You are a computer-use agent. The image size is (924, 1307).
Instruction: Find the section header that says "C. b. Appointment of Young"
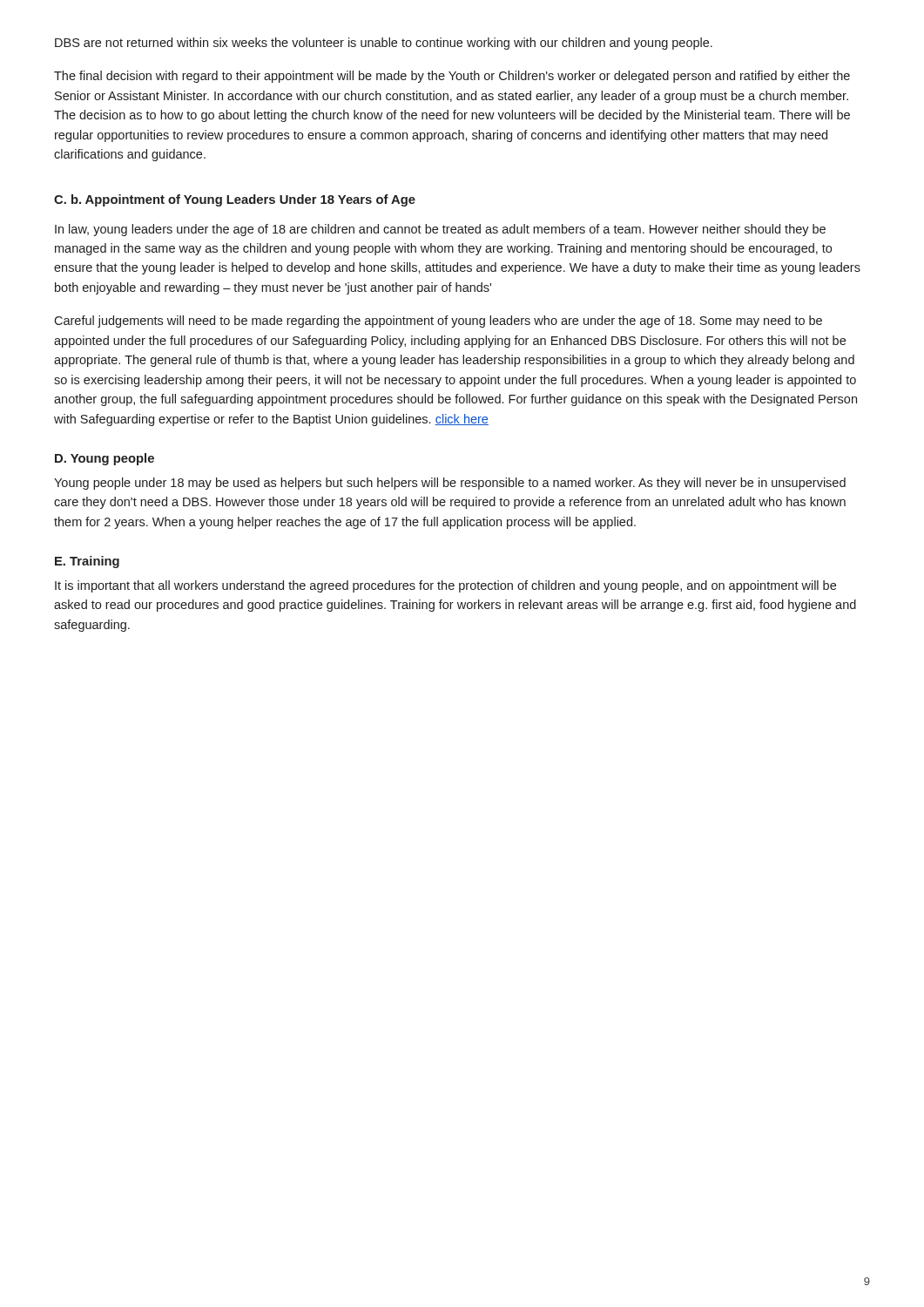tap(235, 199)
